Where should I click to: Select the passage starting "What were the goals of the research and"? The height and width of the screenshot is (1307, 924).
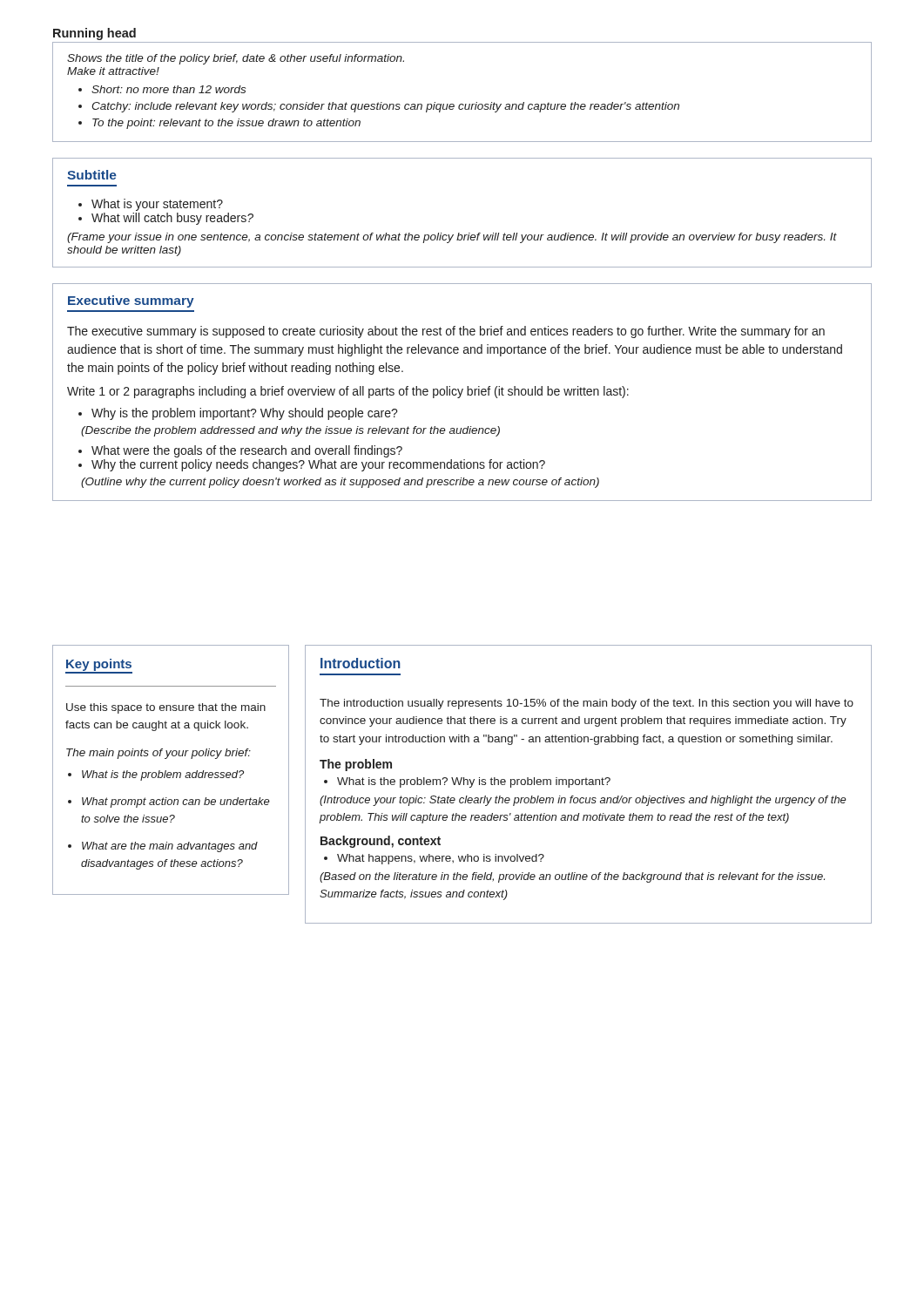[x=247, y=450]
